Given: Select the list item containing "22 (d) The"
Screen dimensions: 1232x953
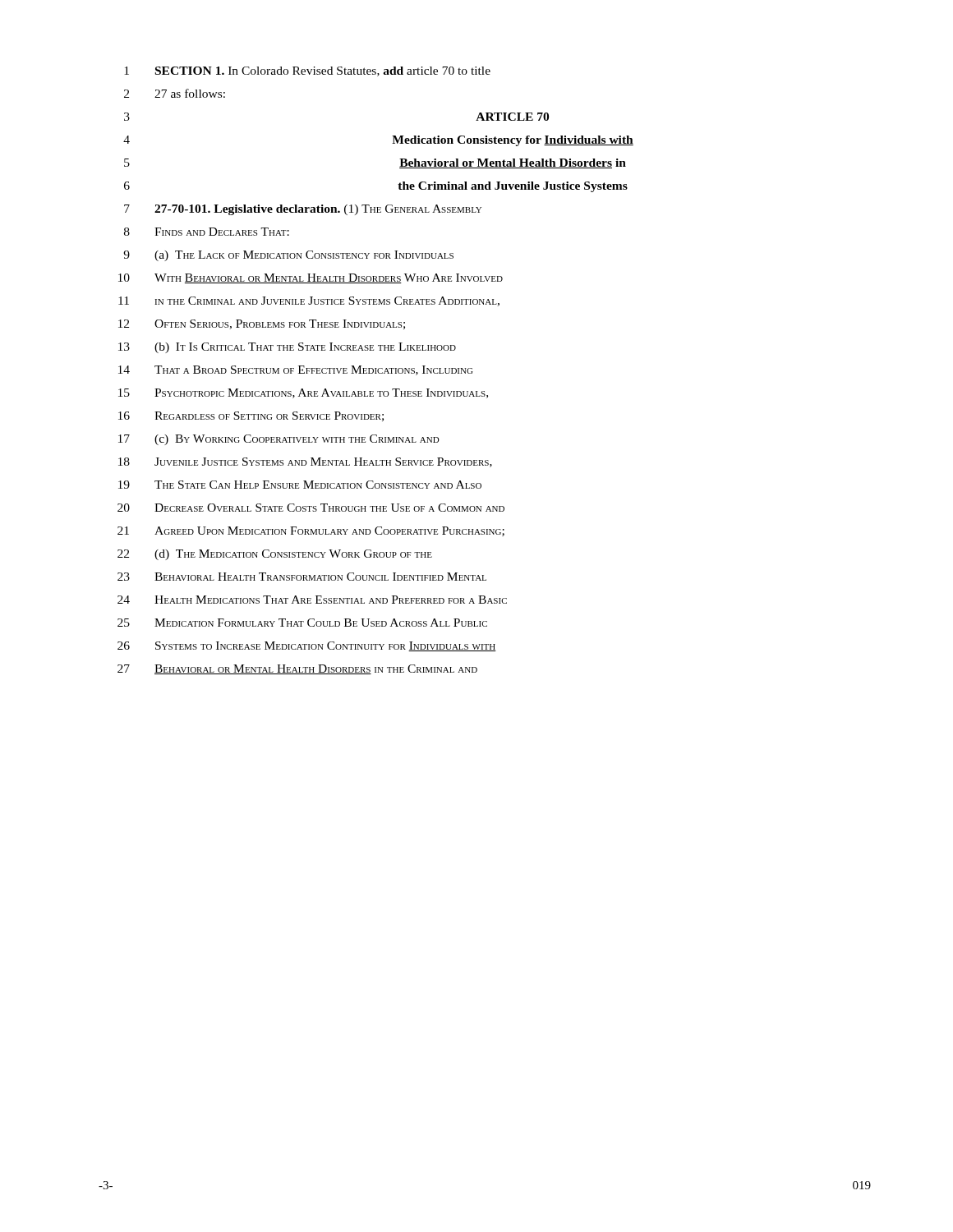Looking at the screenshot, I should tap(275, 555).
